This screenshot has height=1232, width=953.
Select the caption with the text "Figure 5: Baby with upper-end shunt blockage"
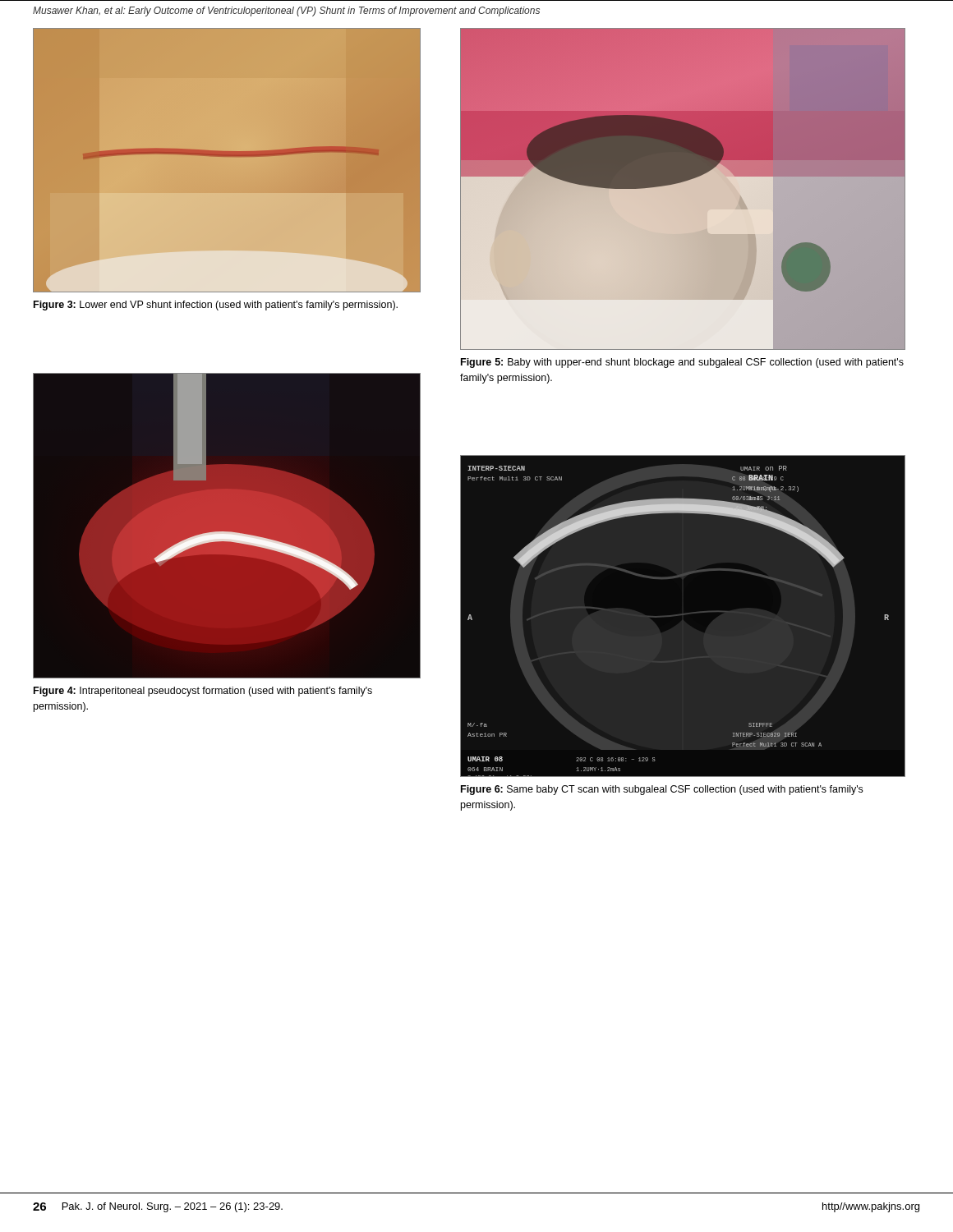coord(682,370)
